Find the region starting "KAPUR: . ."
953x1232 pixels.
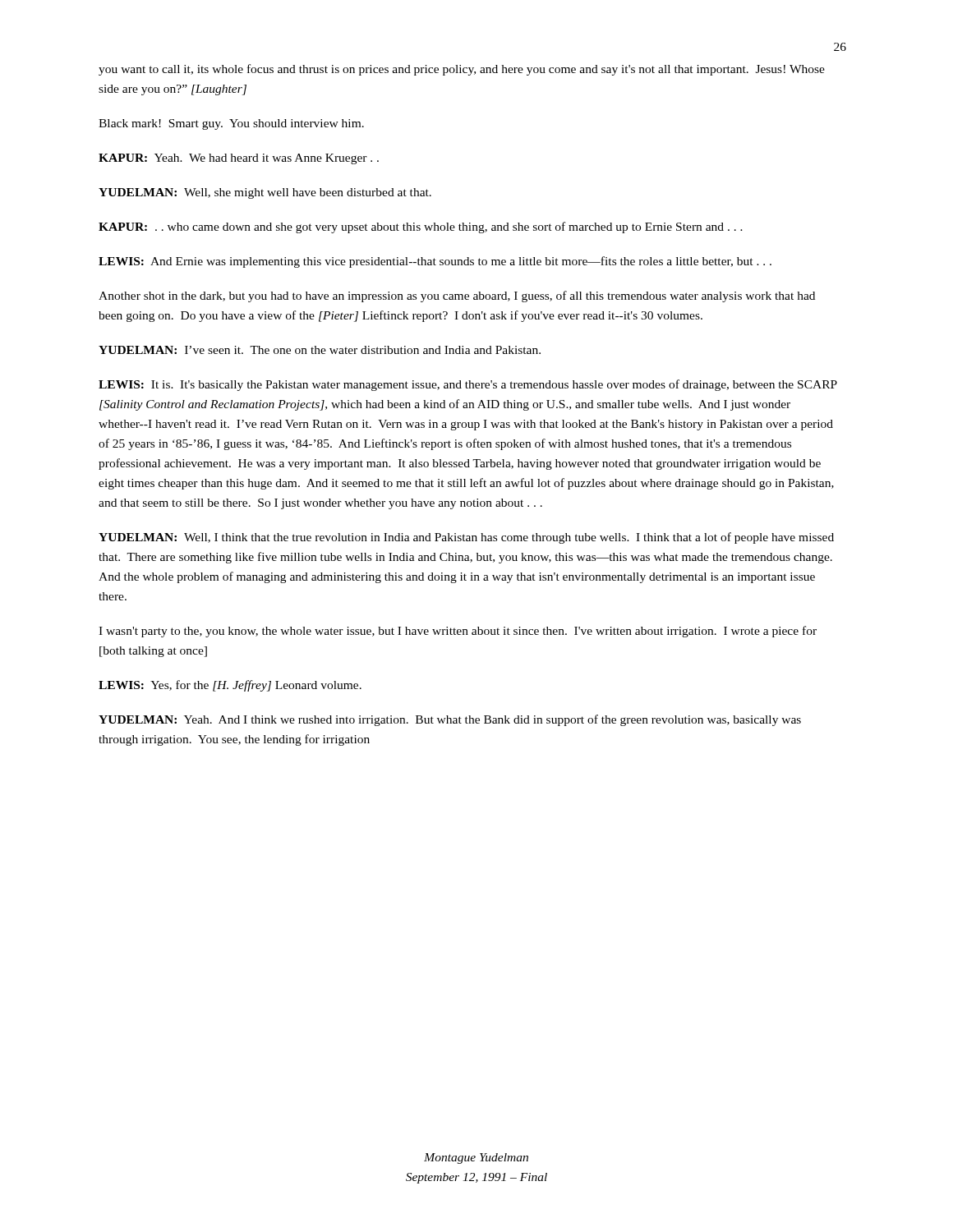[421, 226]
